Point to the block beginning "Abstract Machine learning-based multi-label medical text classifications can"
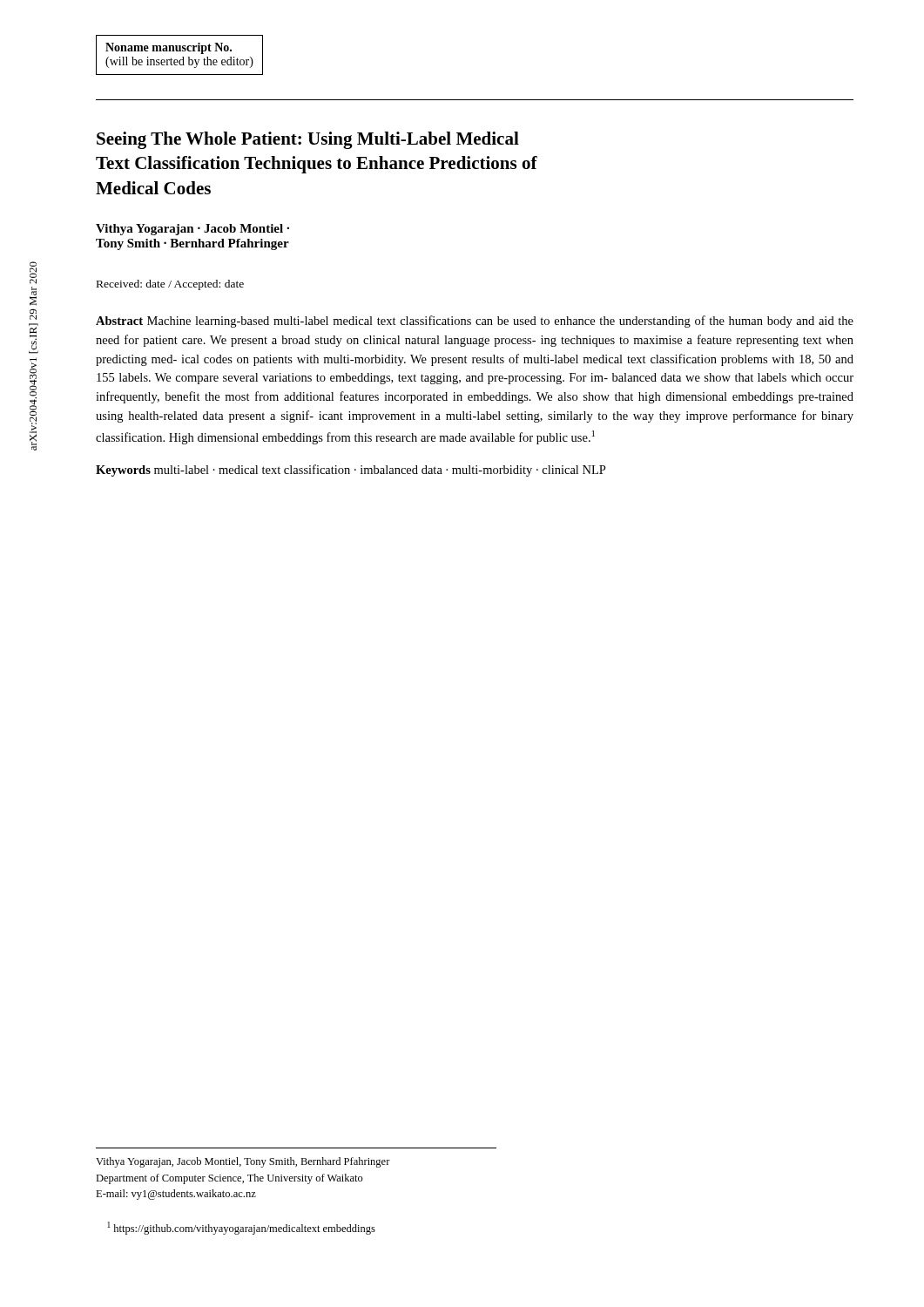This screenshot has width=924, height=1307. 475,379
